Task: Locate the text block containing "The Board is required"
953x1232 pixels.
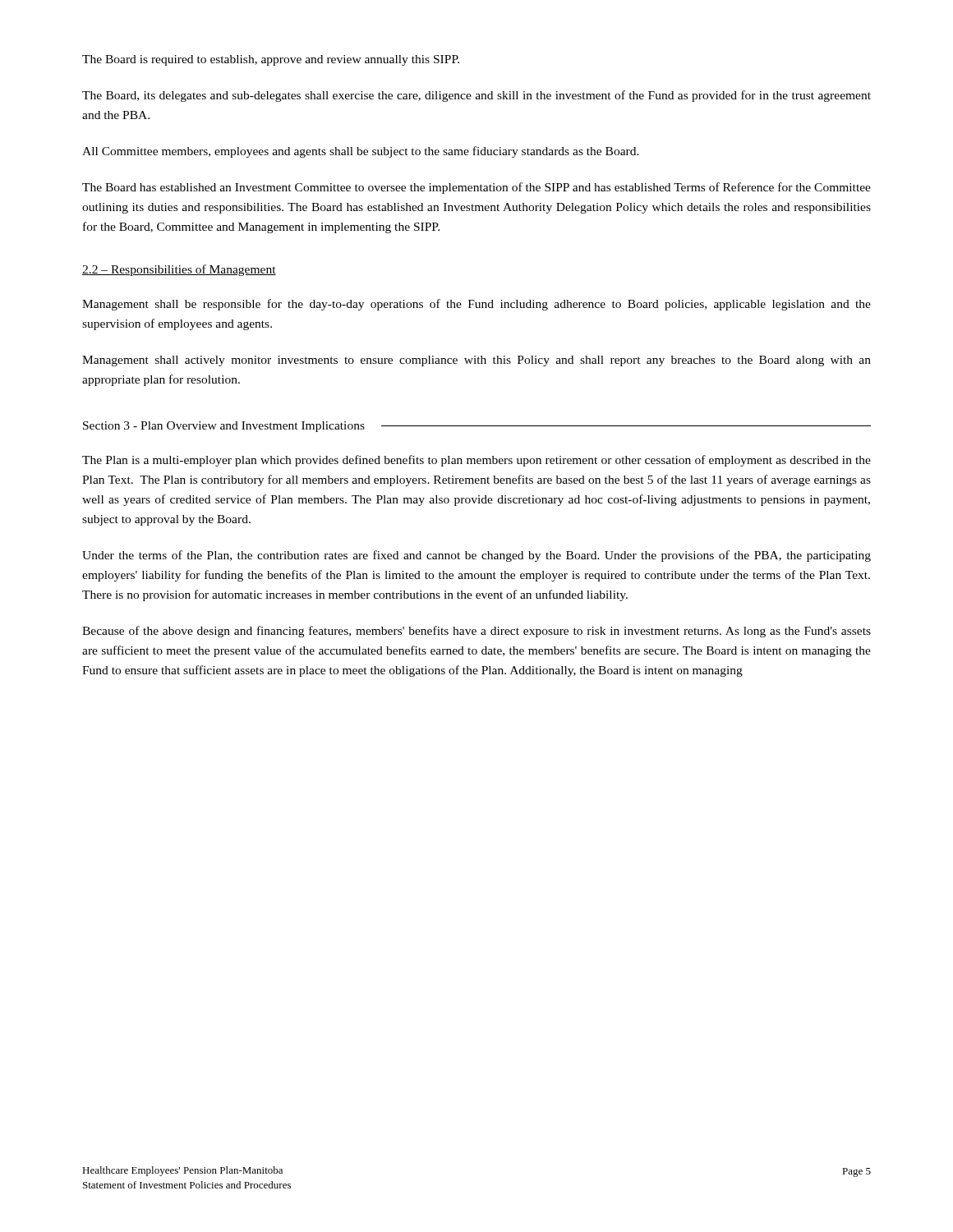Action: click(x=271, y=59)
